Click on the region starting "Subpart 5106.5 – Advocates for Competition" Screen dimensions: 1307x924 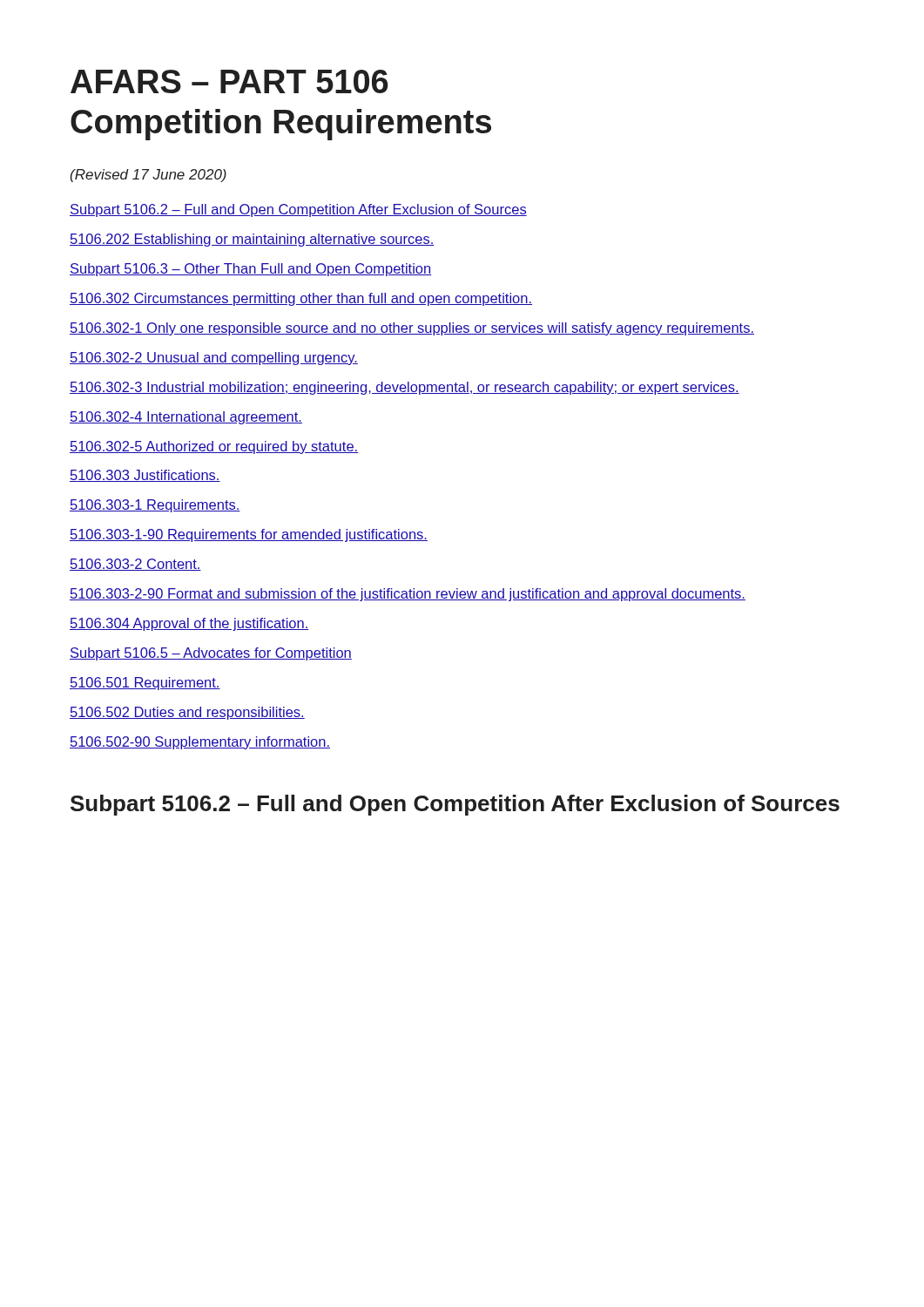pyautogui.click(x=211, y=654)
